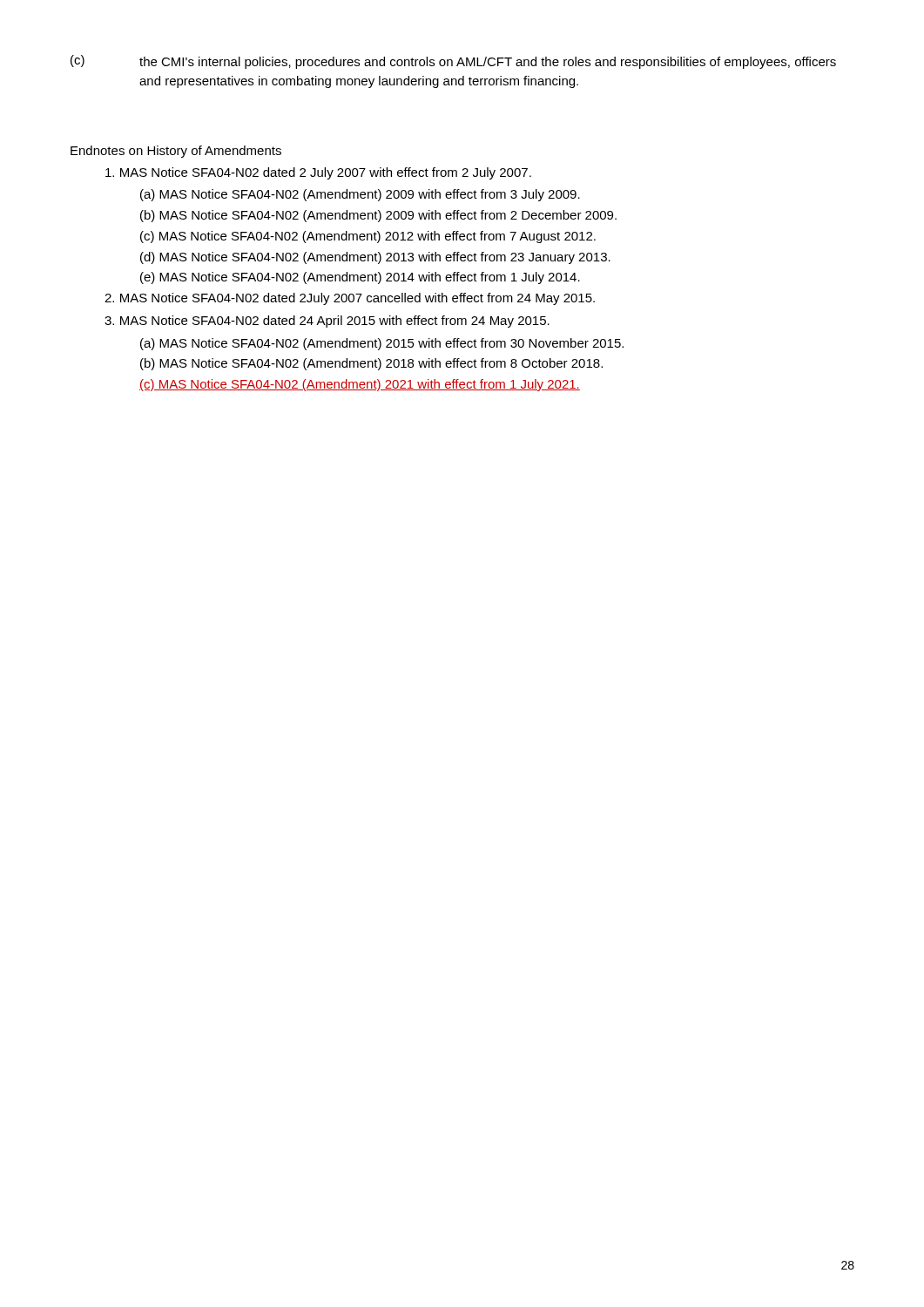The image size is (924, 1307).
Task: Point to the text starting "2. MAS Notice SFA04-N02 dated 2July 2007 cancelled"
Action: pos(350,298)
